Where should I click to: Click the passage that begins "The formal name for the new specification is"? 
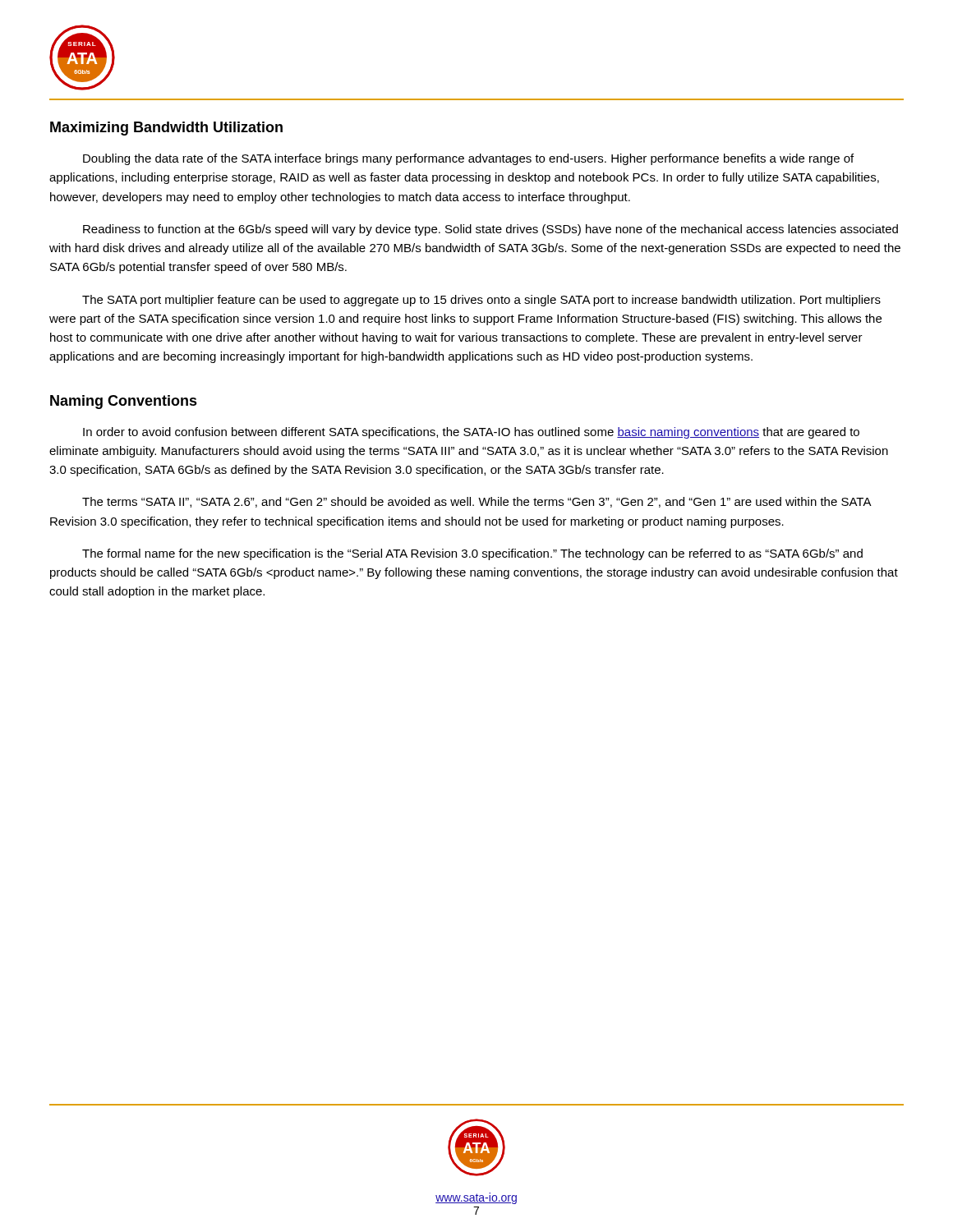(x=476, y=572)
